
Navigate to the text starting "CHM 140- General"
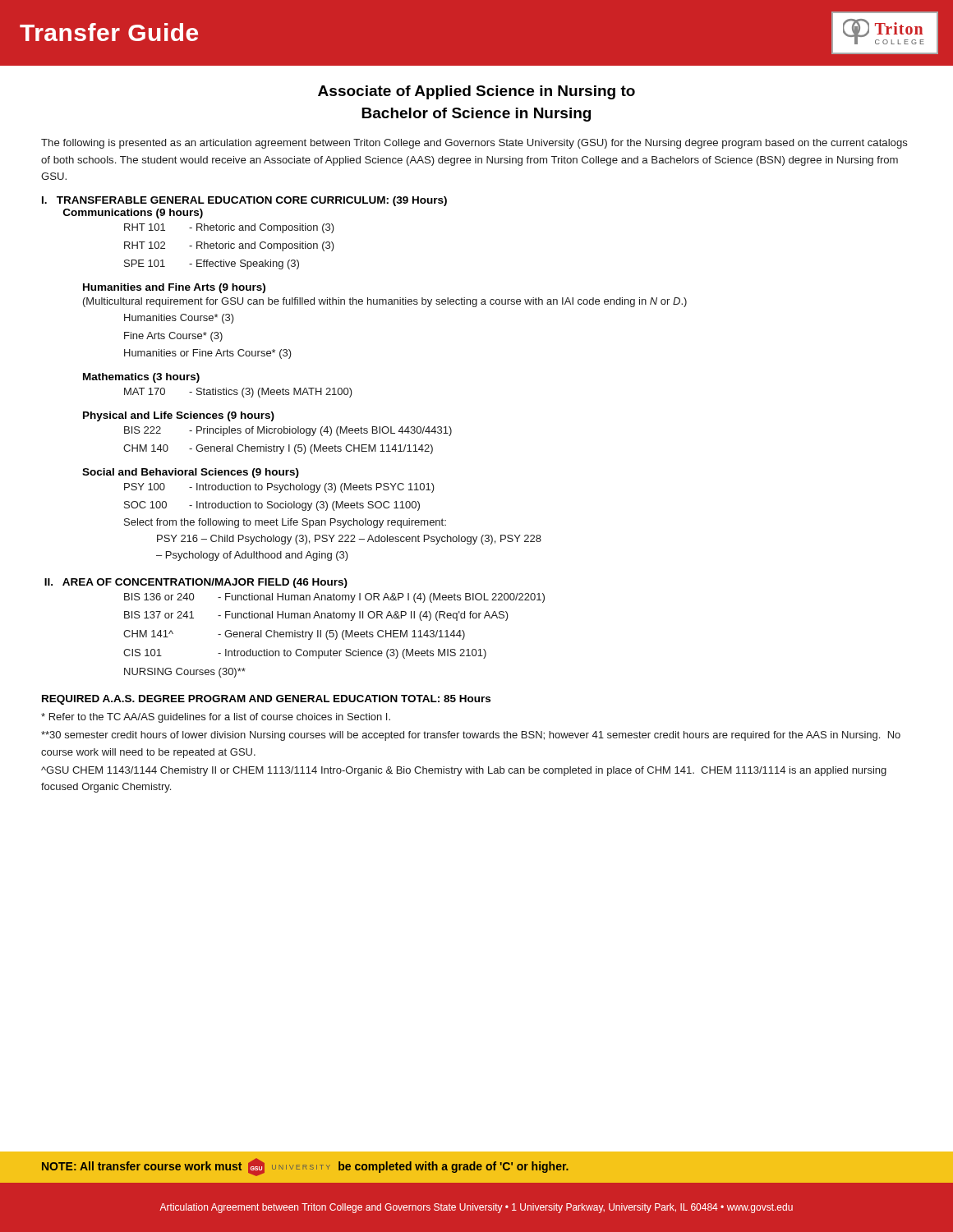[278, 448]
